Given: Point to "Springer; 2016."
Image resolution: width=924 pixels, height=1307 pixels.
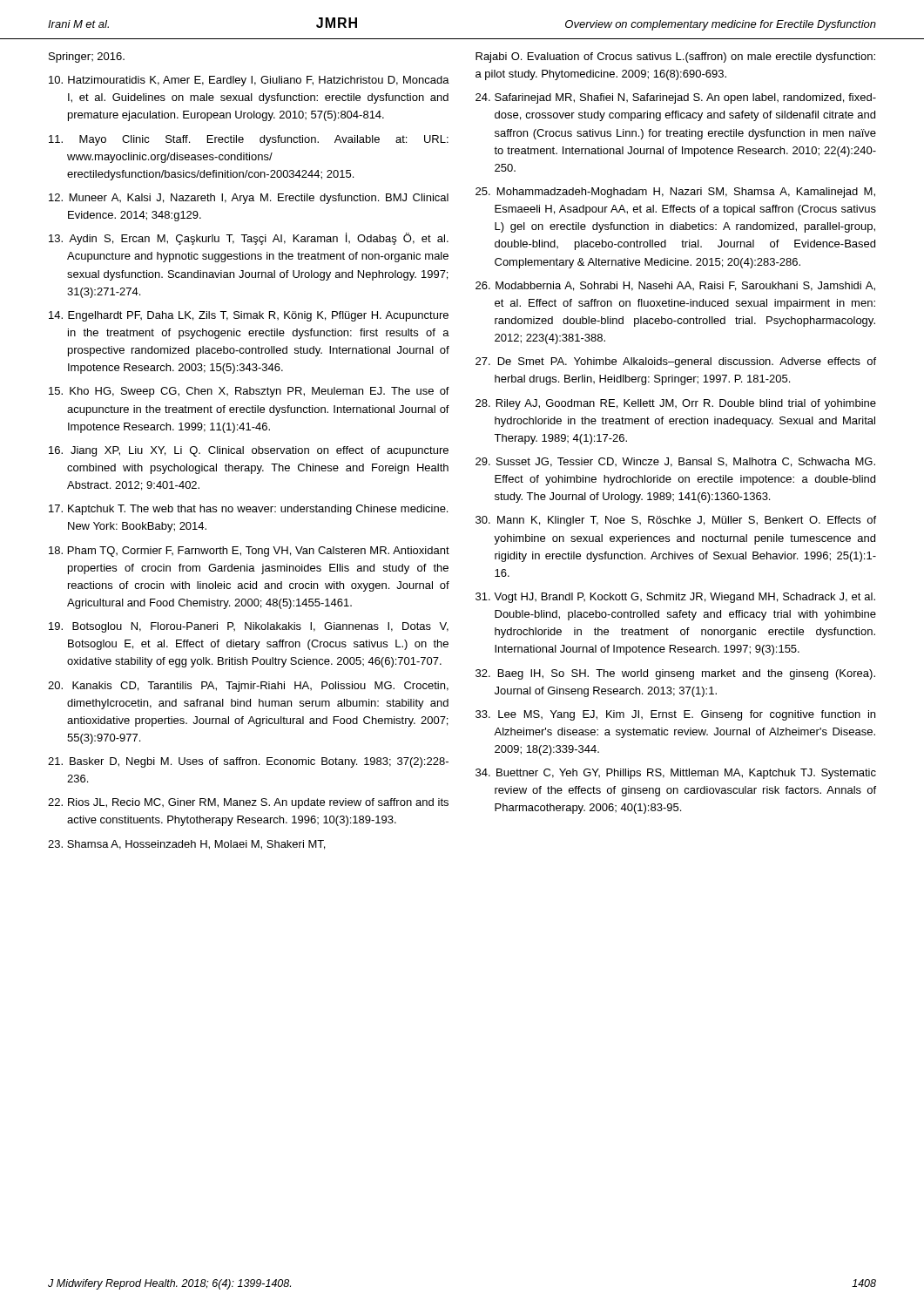Looking at the screenshot, I should click(87, 56).
